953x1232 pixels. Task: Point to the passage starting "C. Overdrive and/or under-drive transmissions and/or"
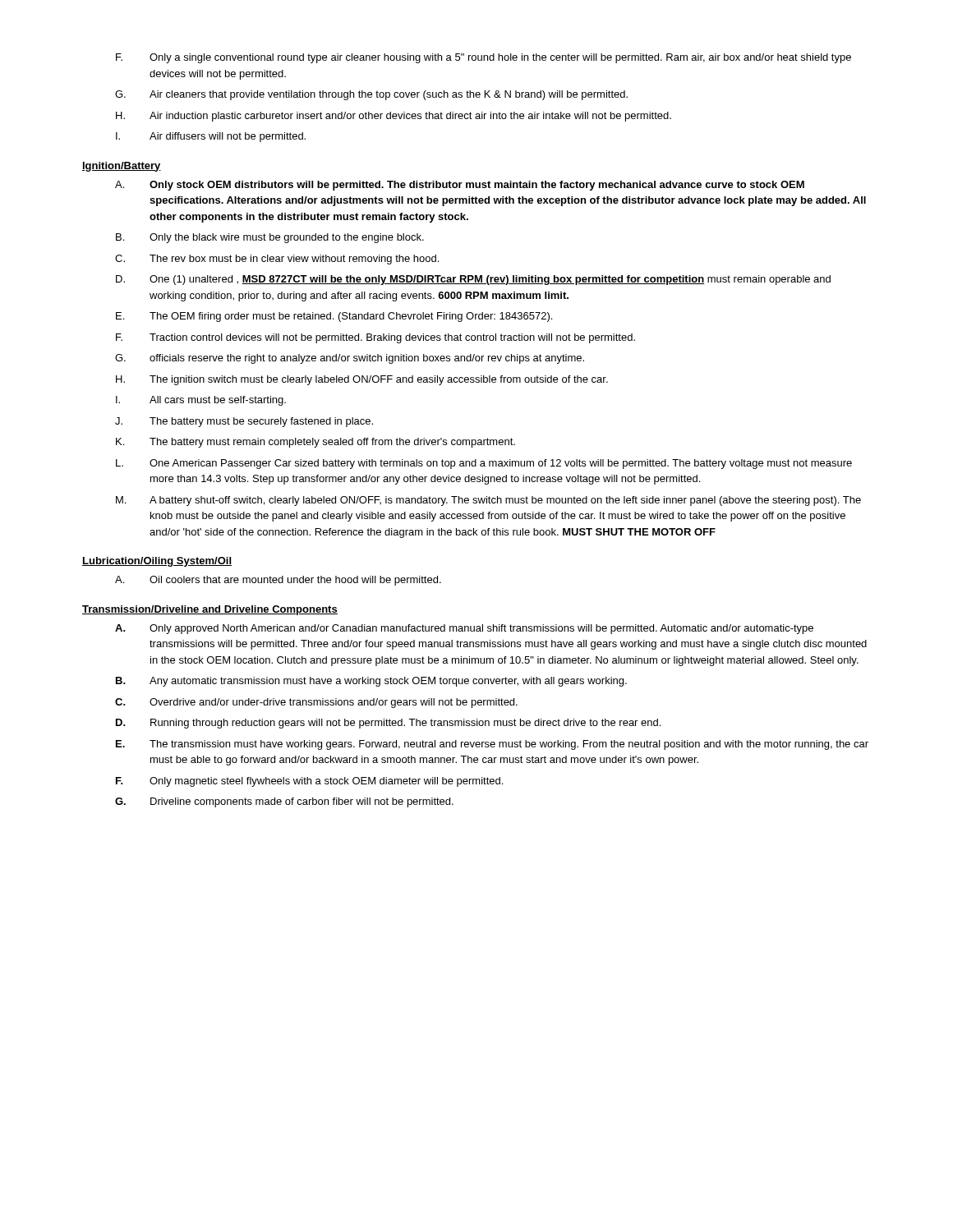pos(493,702)
